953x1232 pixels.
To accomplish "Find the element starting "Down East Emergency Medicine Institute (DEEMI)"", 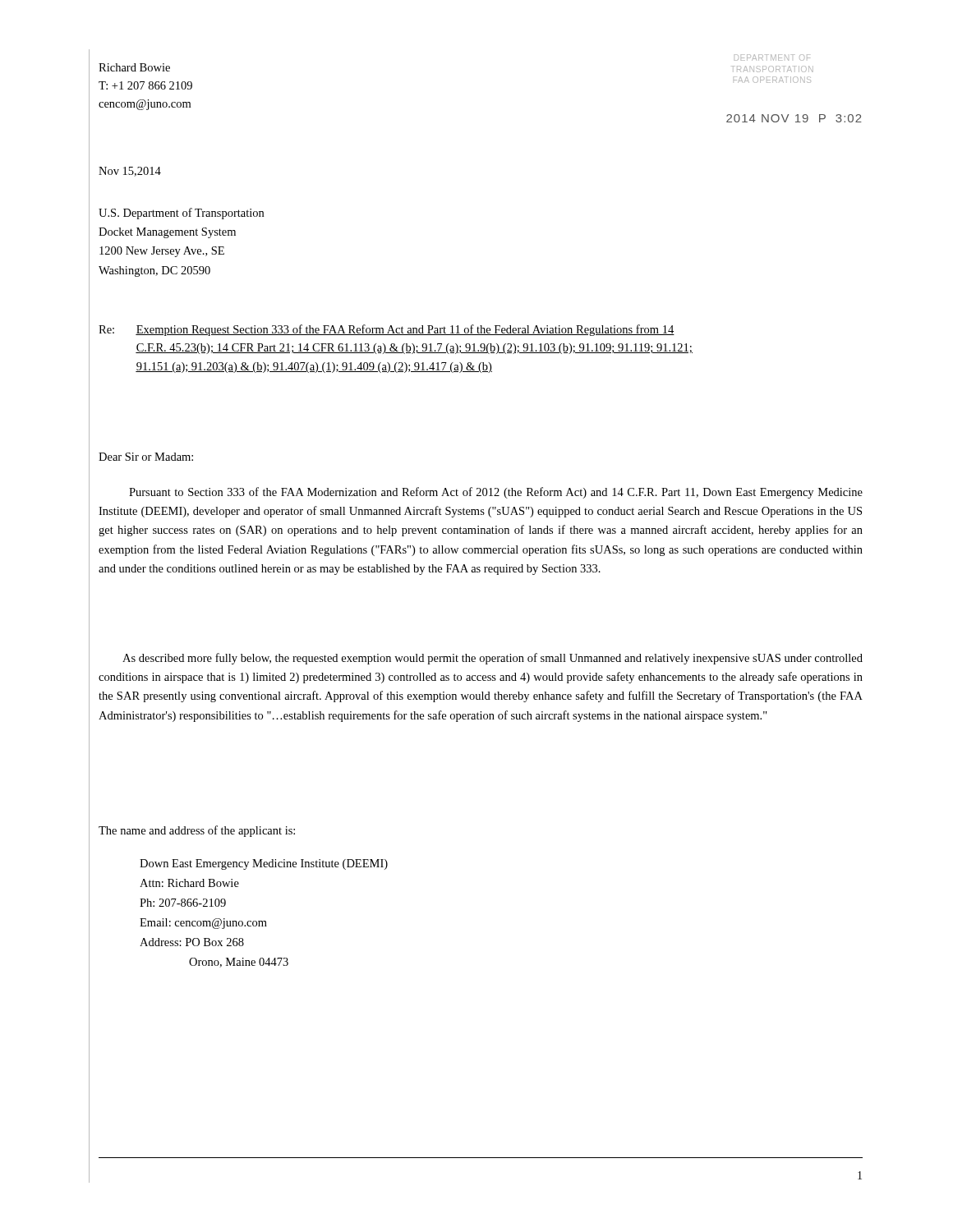I will 264,912.
